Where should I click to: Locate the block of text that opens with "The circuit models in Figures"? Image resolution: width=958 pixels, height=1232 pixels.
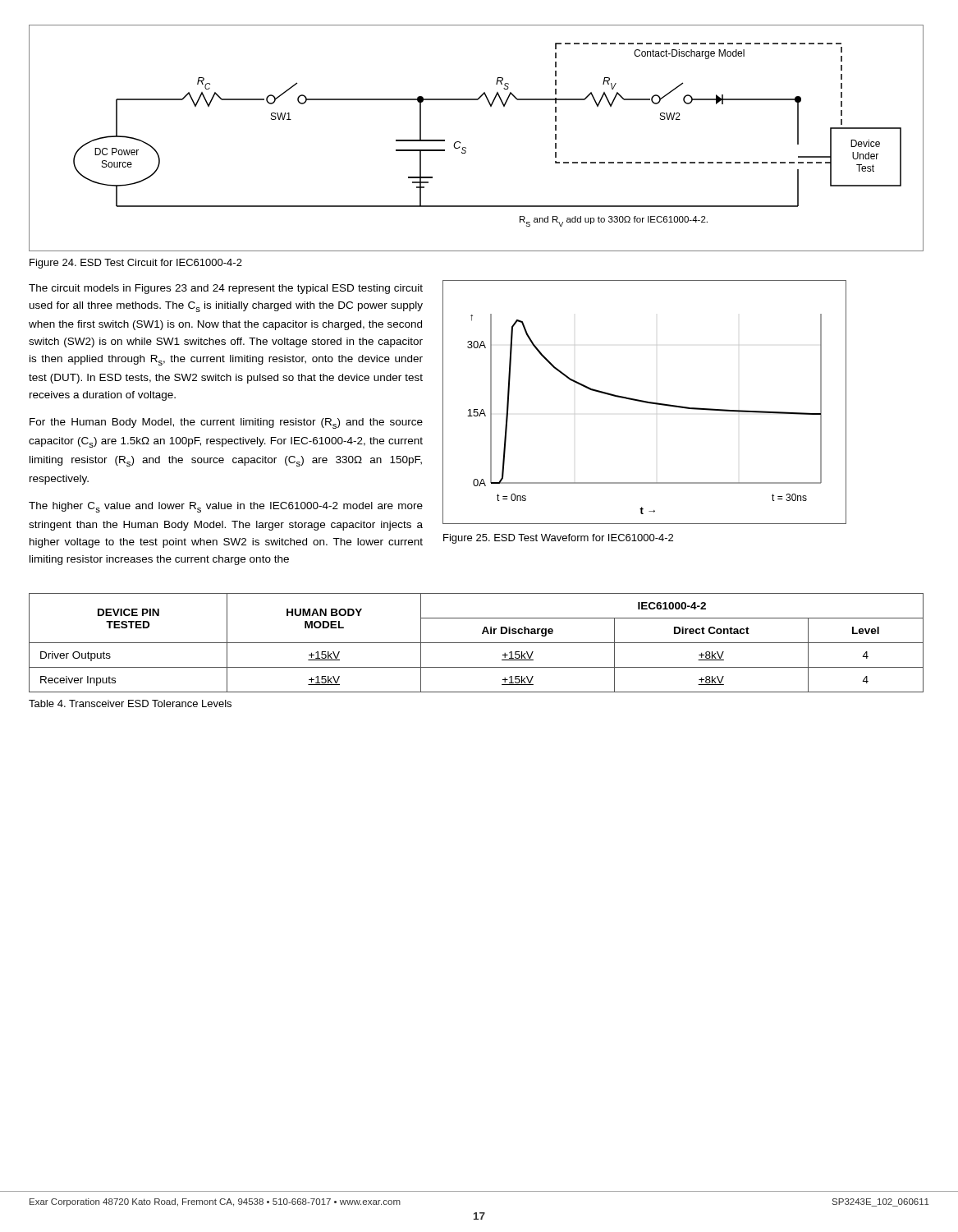coord(226,341)
